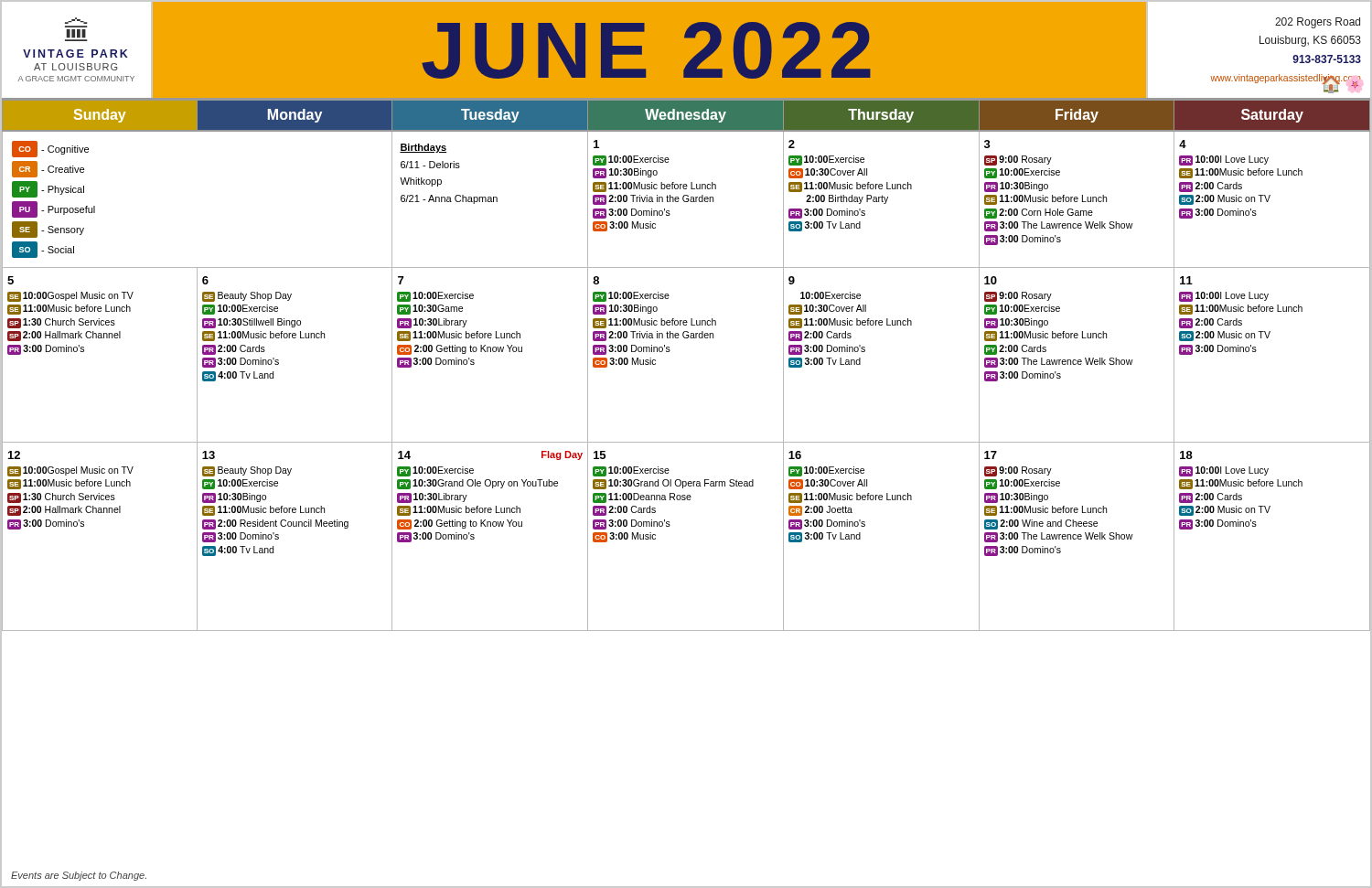Click on the table containing "8 PY10:00Exercise PR10:30Bingo SE11:00Music before"
The height and width of the screenshot is (888, 1372).
pos(686,355)
